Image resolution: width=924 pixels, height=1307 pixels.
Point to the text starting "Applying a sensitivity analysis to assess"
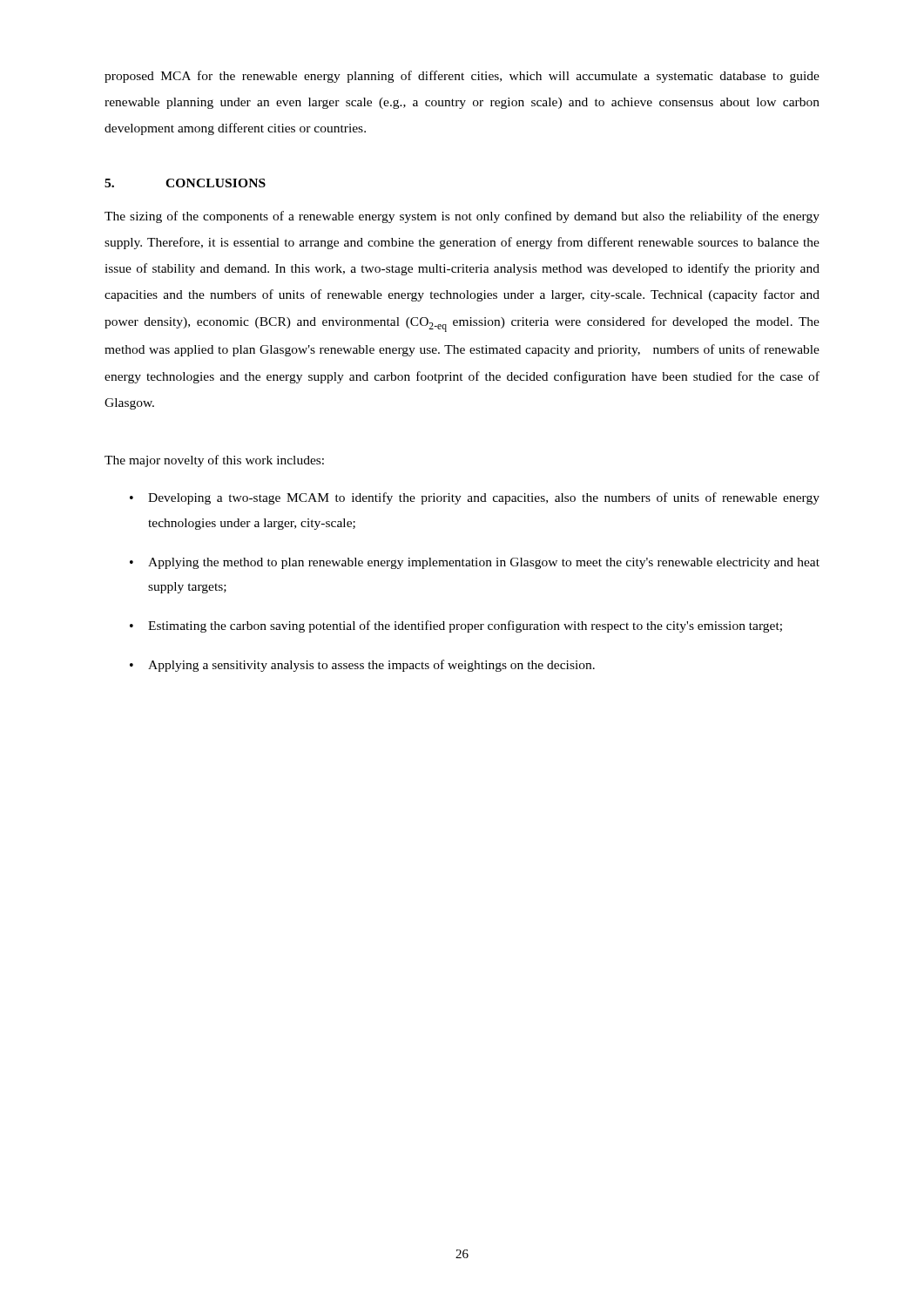[372, 664]
